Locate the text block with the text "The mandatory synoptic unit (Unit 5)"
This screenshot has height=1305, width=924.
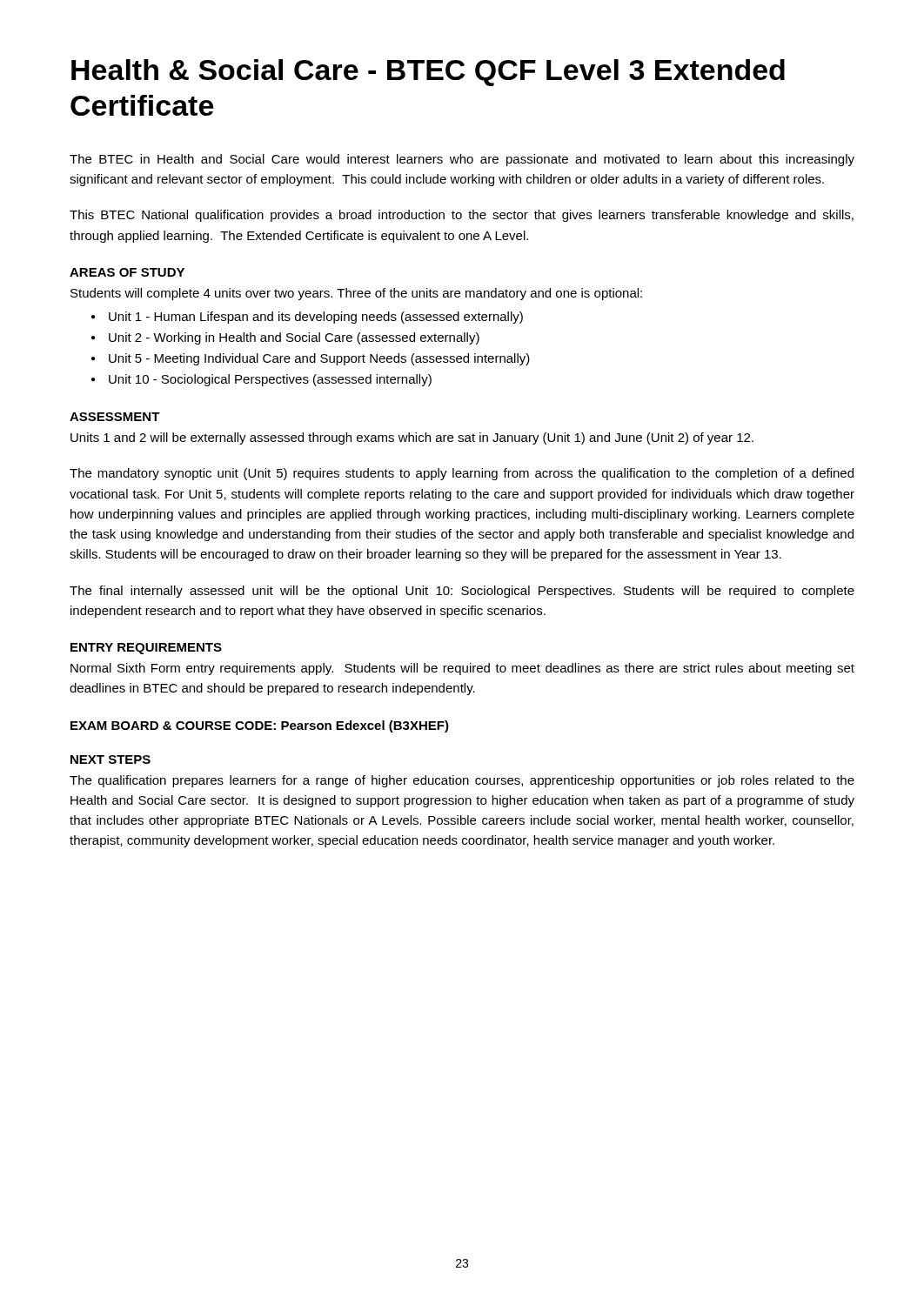(462, 514)
